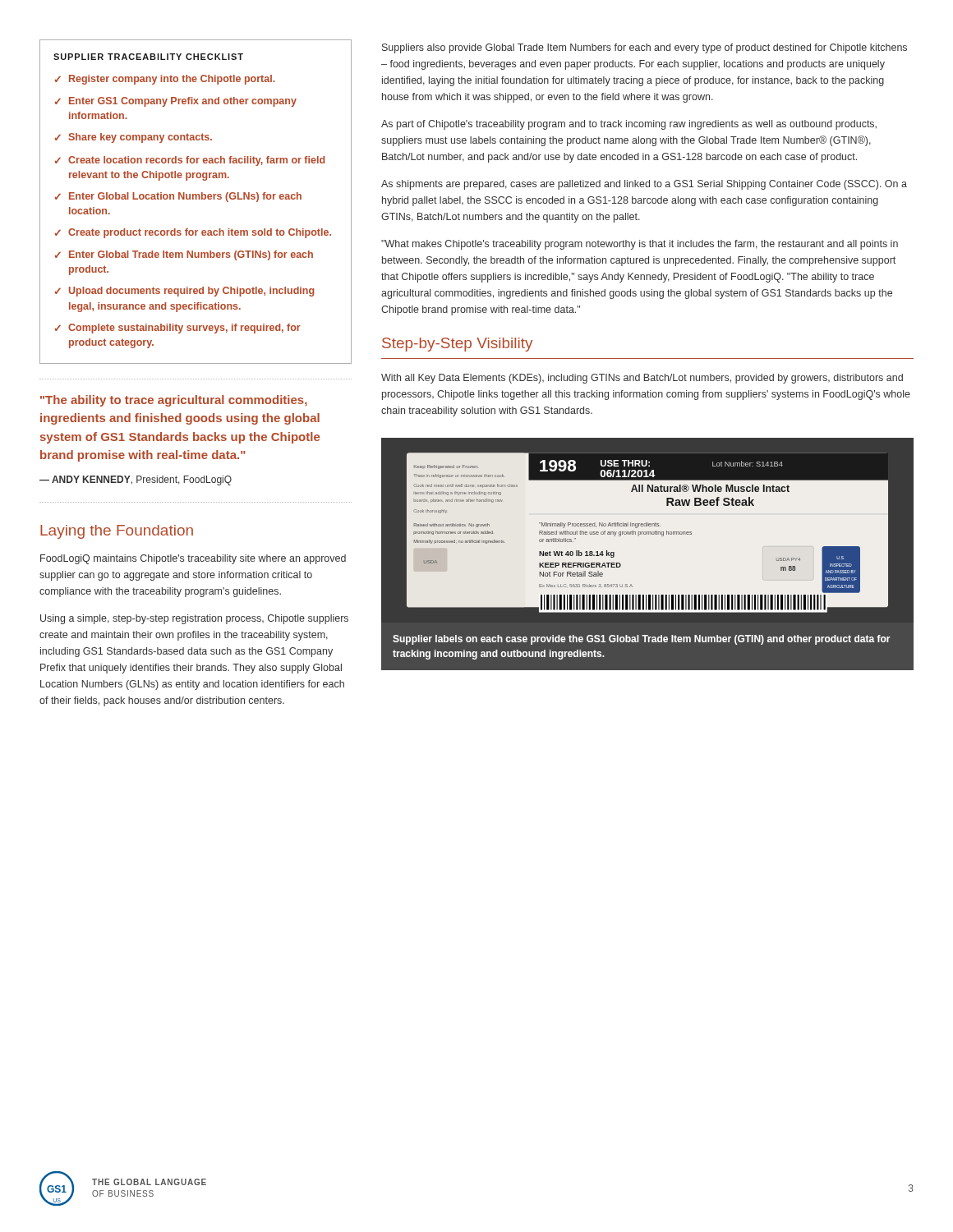Screen dimensions: 1232x953
Task: Select the element starting "✓Create location records for each facility, farm"
Action: click(x=196, y=167)
